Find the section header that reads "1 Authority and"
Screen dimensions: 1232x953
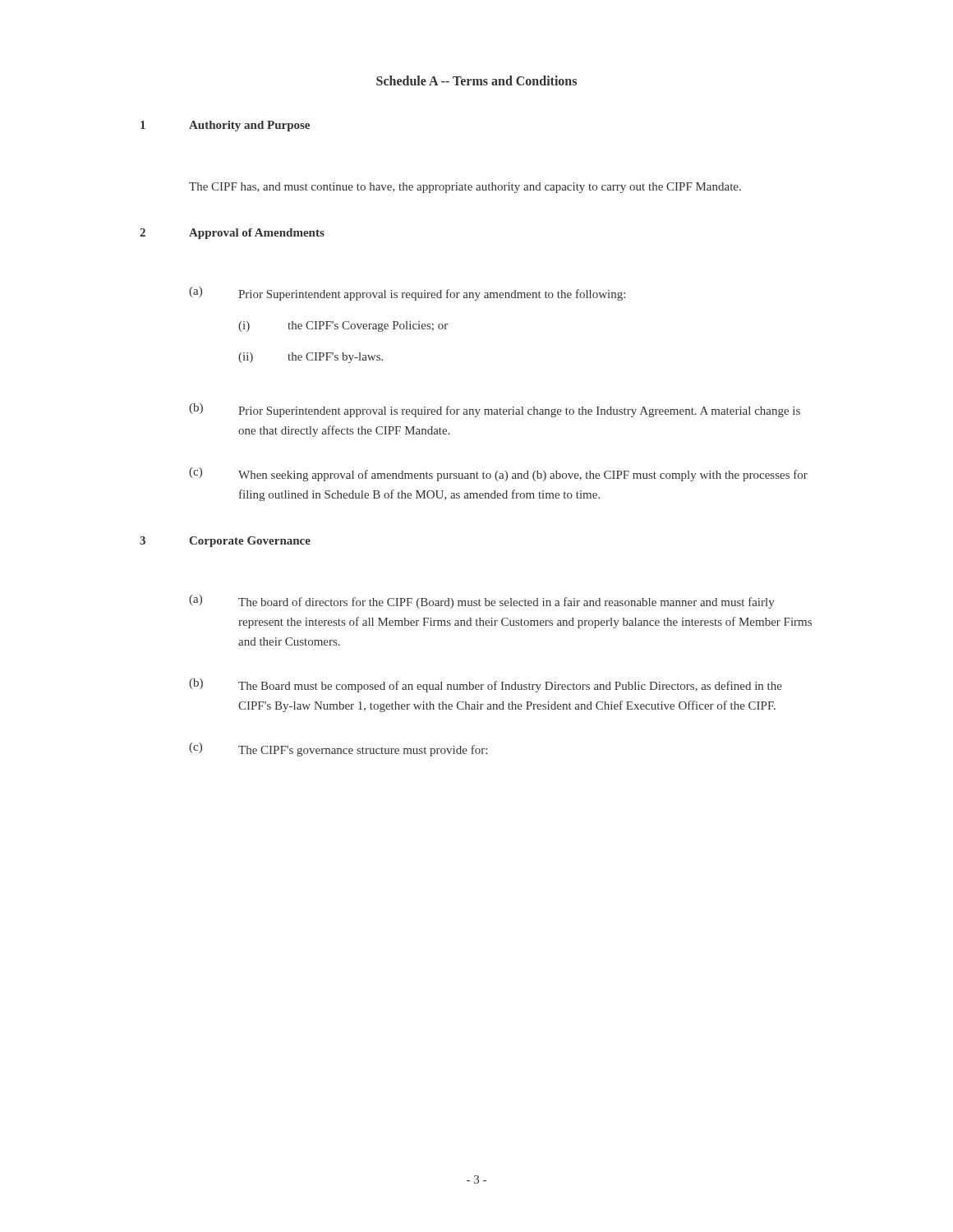tap(225, 126)
